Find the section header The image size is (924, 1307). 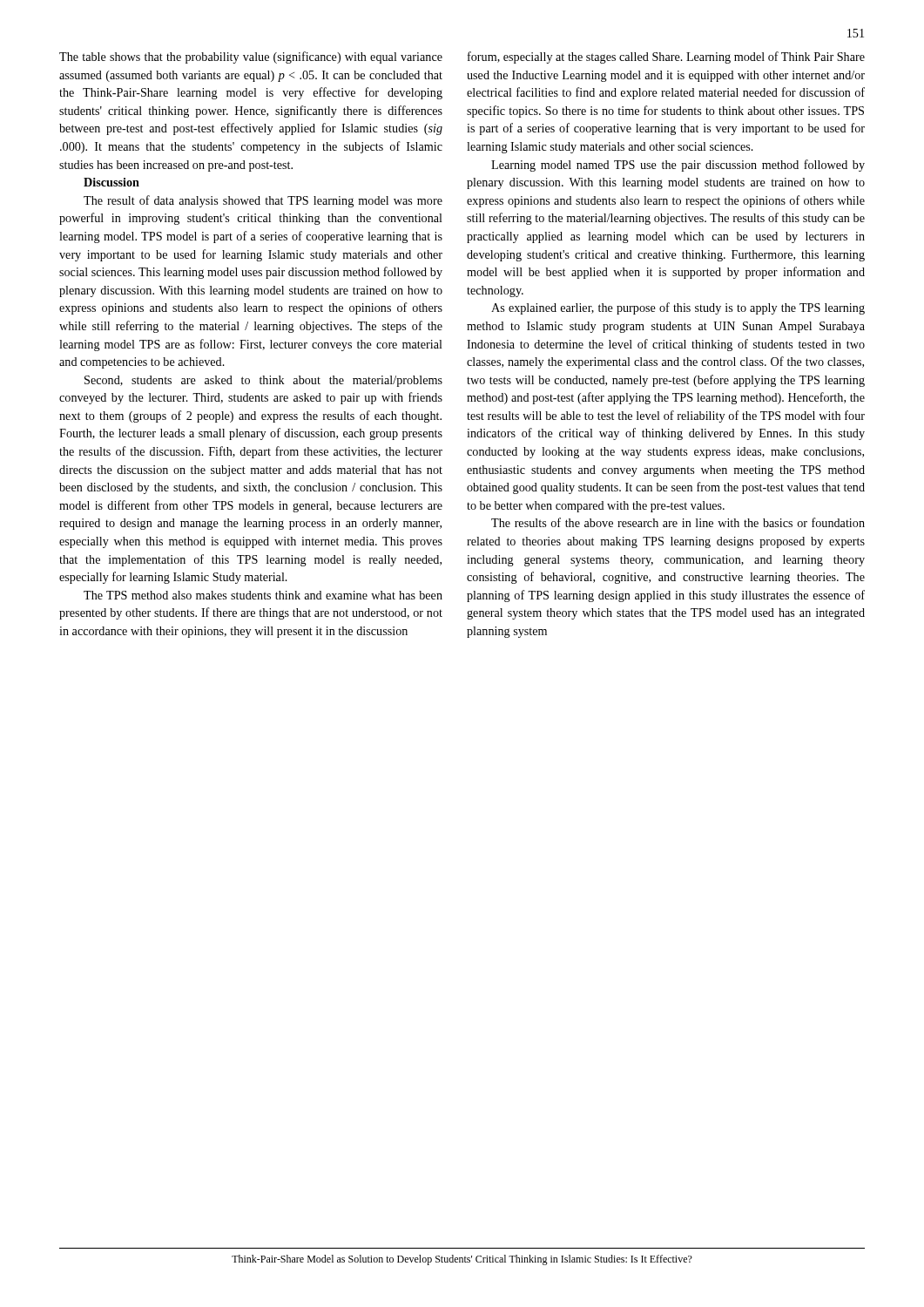coord(251,183)
